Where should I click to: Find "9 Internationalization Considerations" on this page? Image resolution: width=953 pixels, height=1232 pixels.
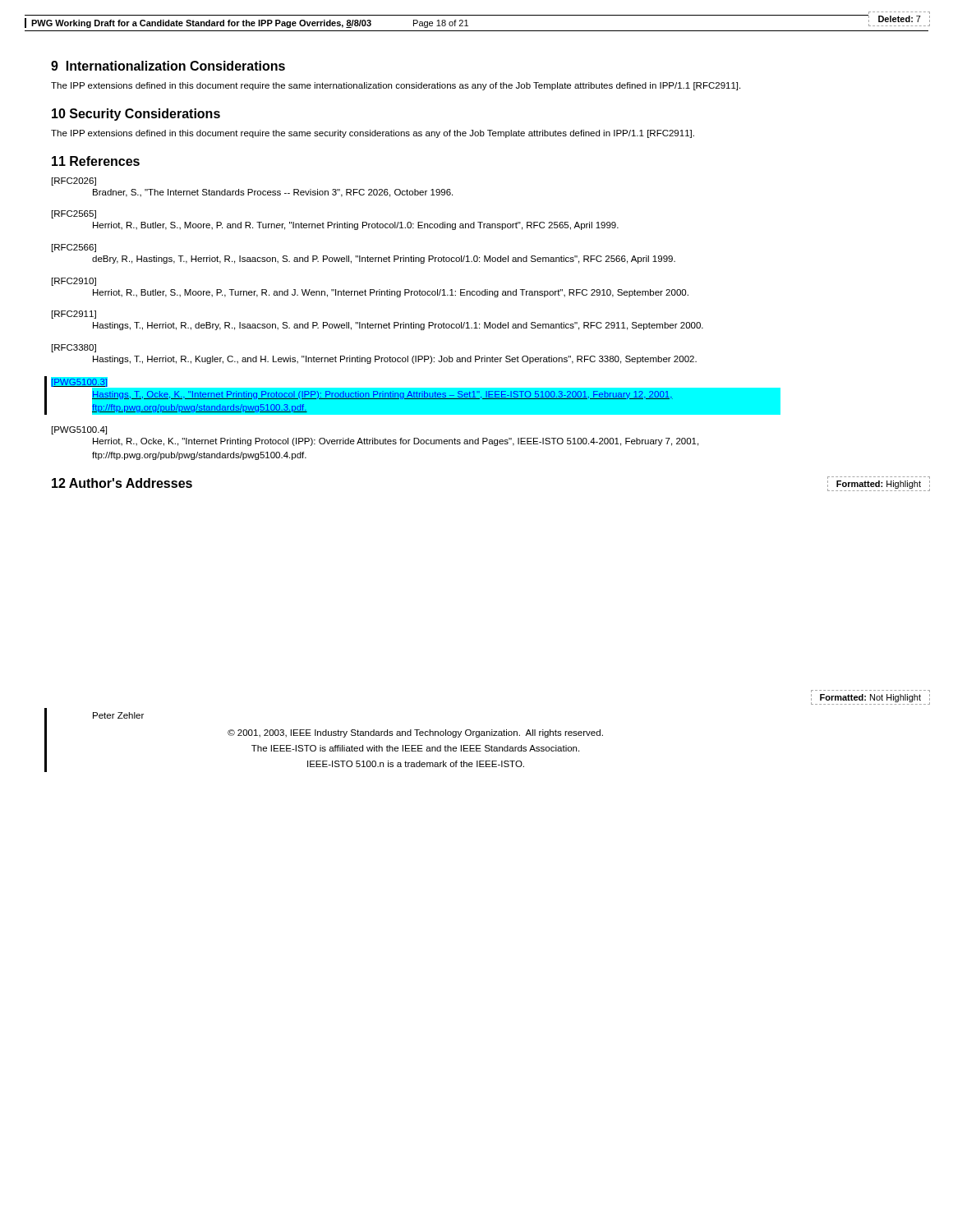pos(168,66)
